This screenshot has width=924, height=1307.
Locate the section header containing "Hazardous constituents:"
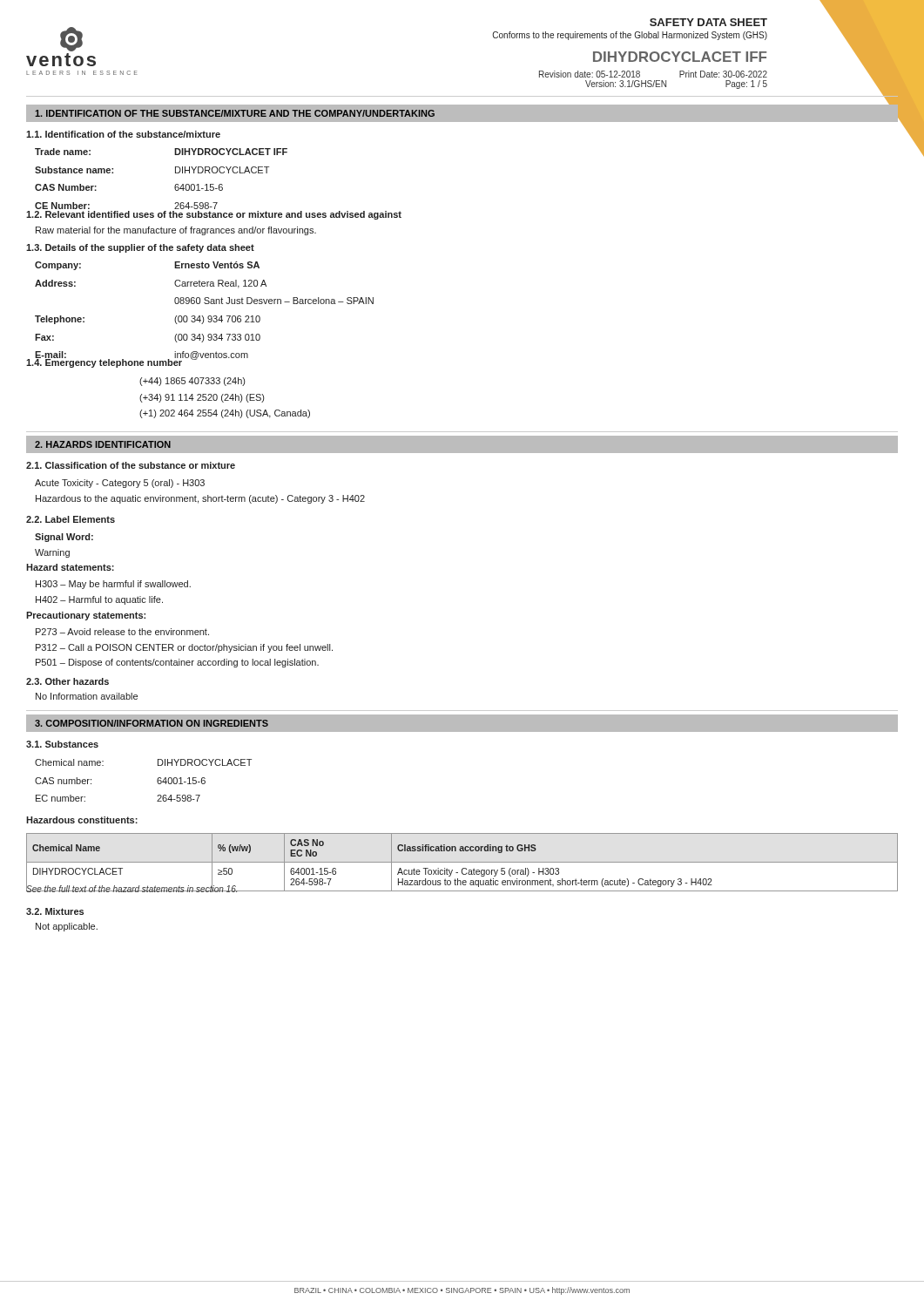82,820
